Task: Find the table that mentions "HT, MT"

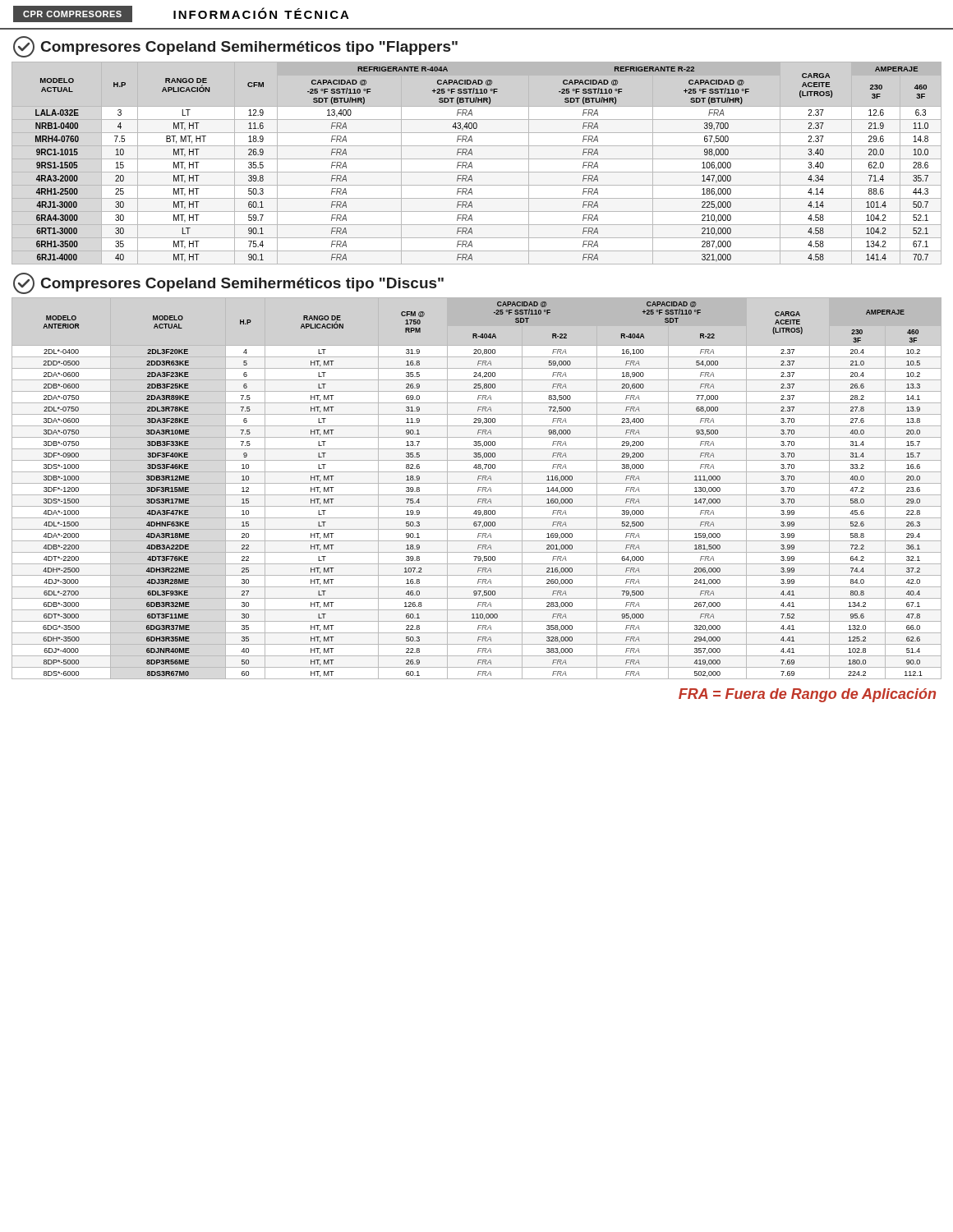Action: coord(476,488)
